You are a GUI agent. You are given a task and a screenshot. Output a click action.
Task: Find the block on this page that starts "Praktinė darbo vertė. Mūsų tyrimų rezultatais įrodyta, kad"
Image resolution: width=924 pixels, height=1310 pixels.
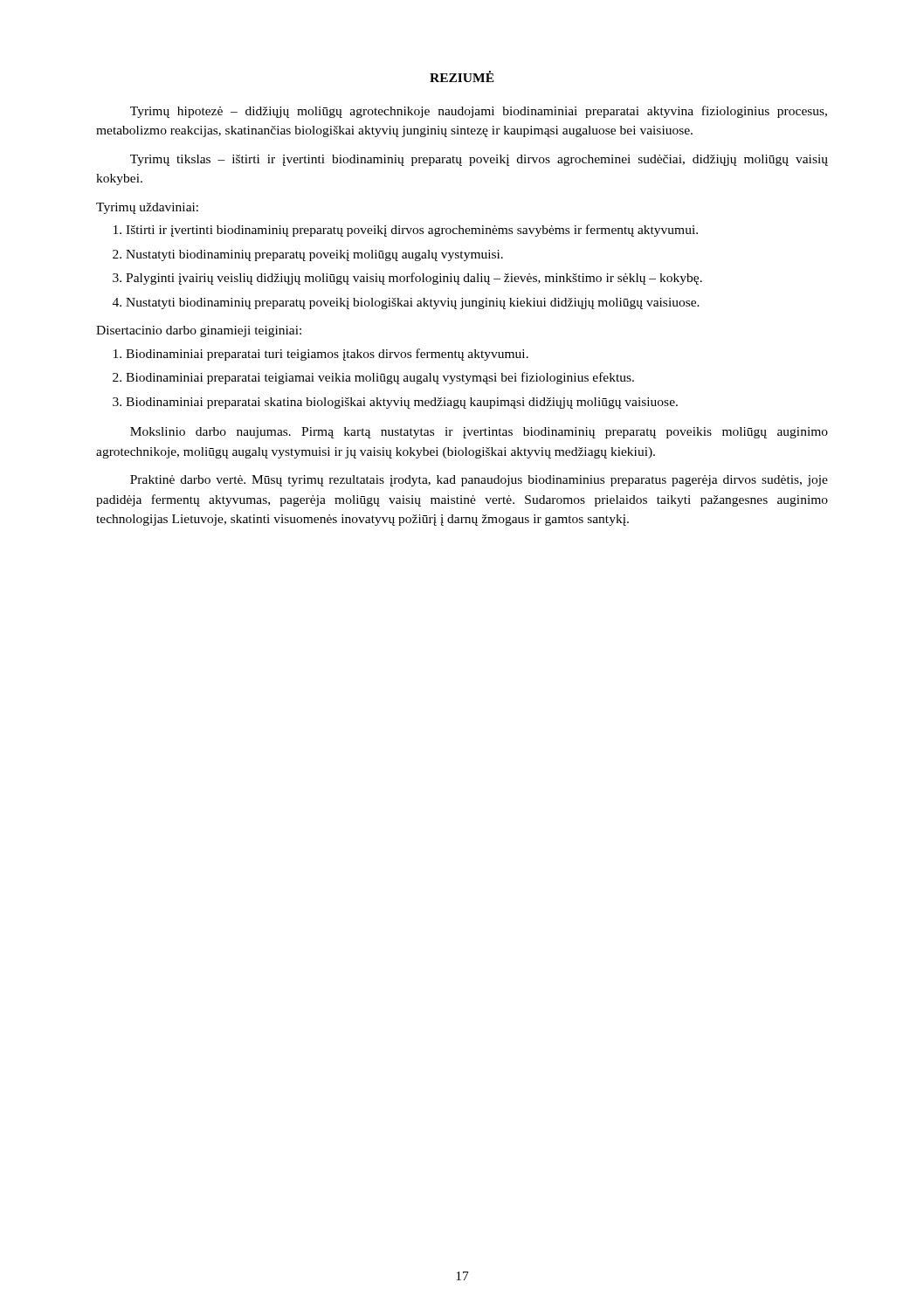pyautogui.click(x=462, y=499)
